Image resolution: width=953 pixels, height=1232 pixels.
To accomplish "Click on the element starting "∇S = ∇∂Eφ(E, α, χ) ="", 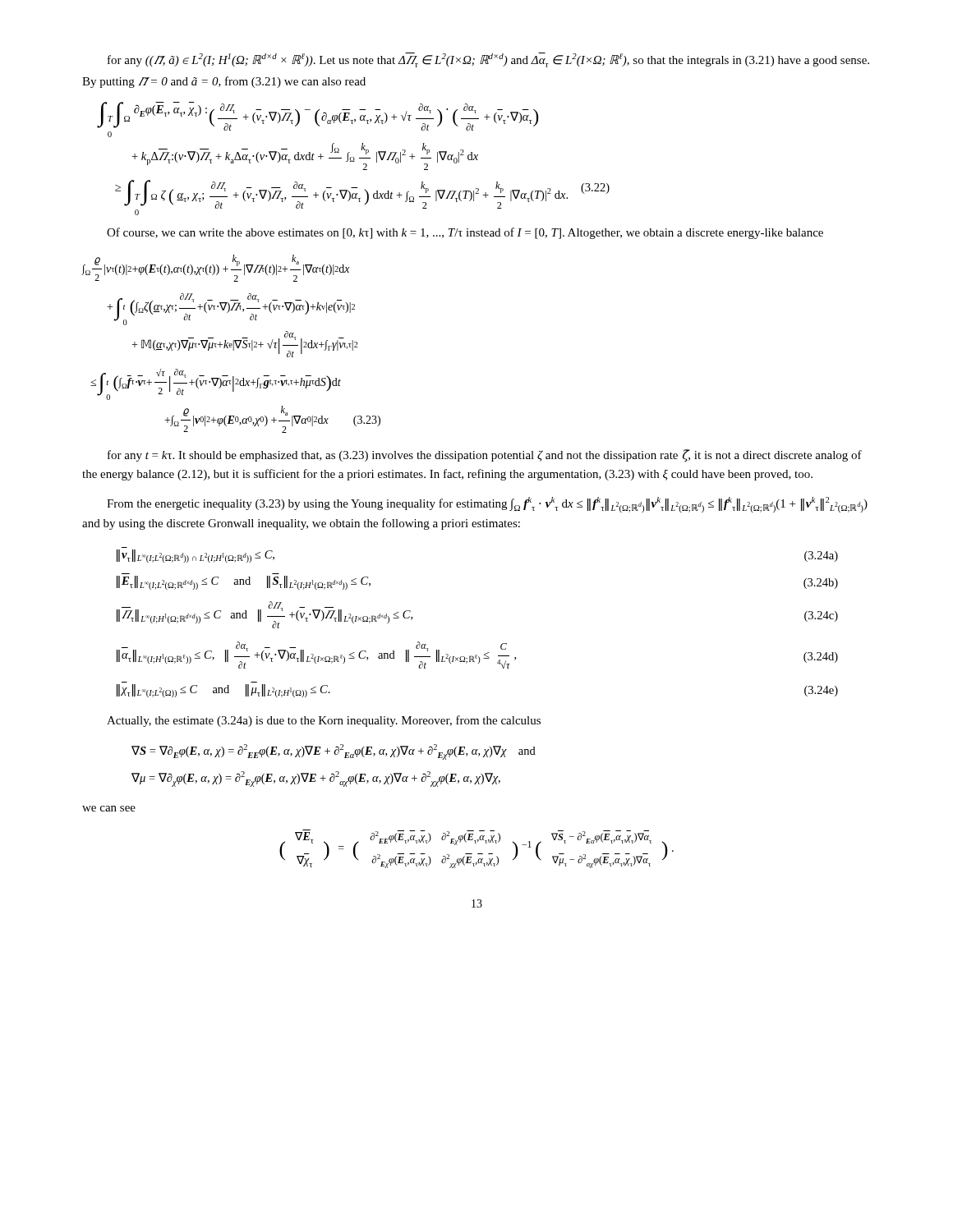I will click(501, 765).
